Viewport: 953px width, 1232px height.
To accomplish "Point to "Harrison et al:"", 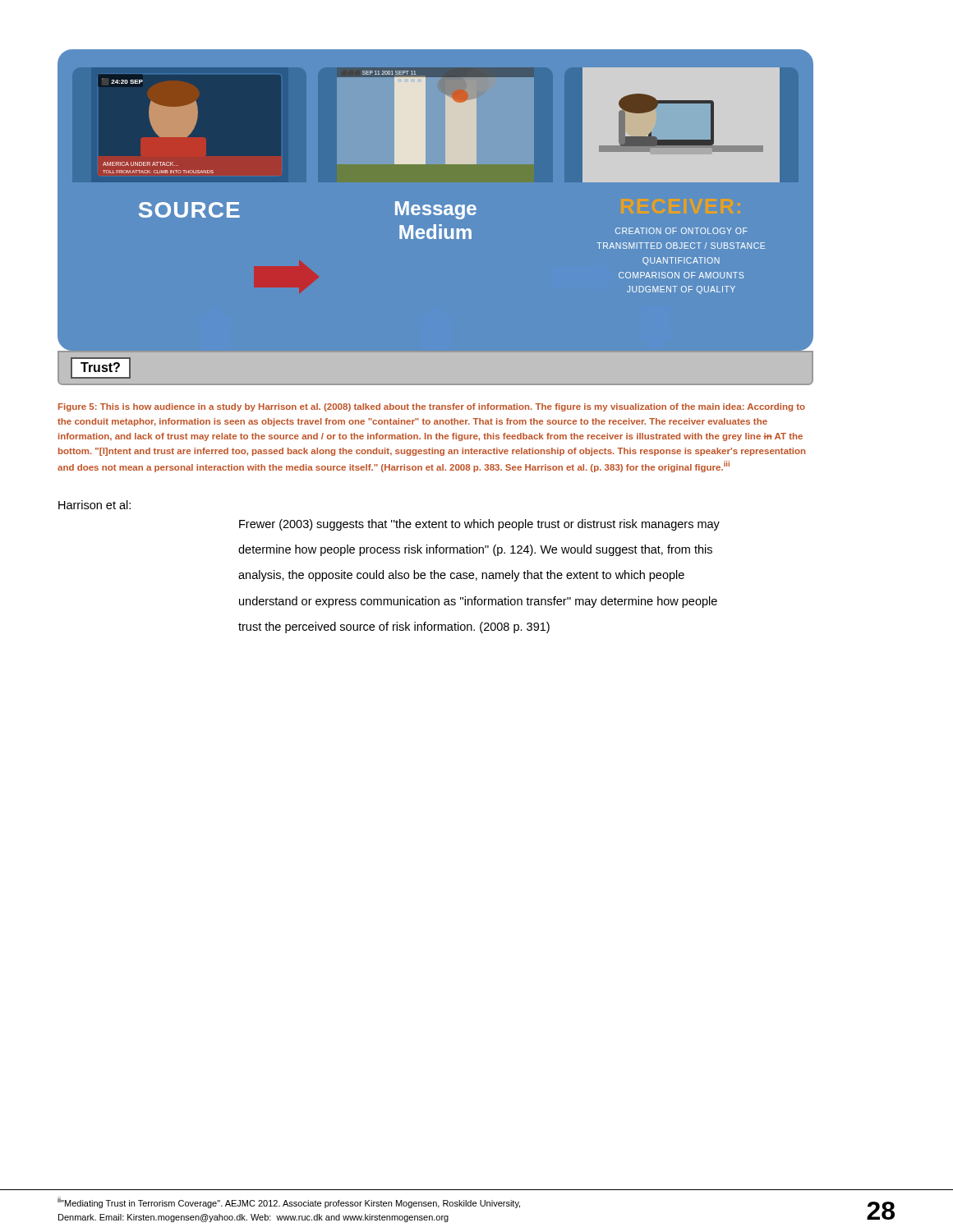I will coord(95,505).
